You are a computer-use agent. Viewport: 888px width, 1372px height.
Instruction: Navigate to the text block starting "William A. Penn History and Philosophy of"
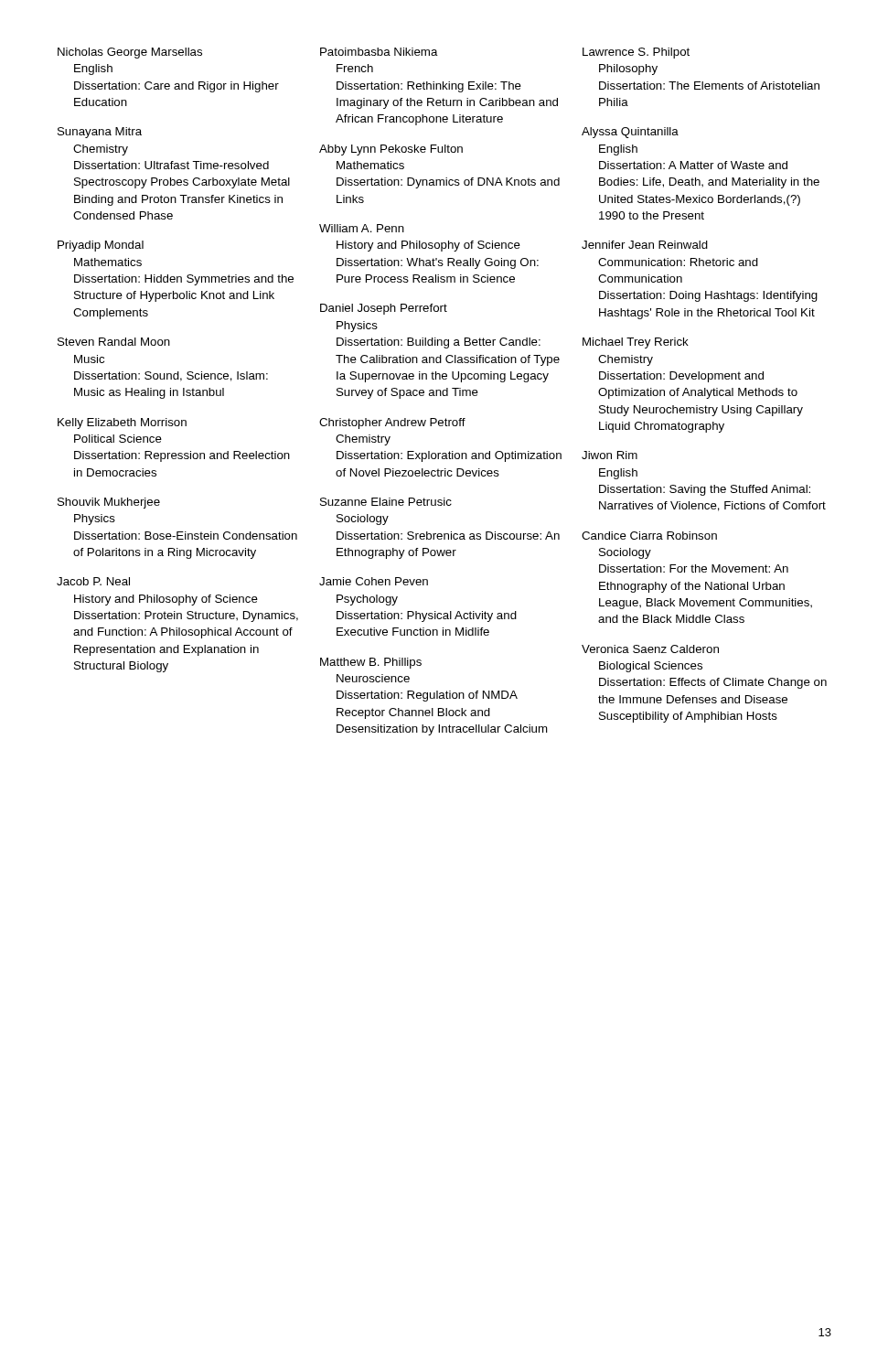[442, 254]
